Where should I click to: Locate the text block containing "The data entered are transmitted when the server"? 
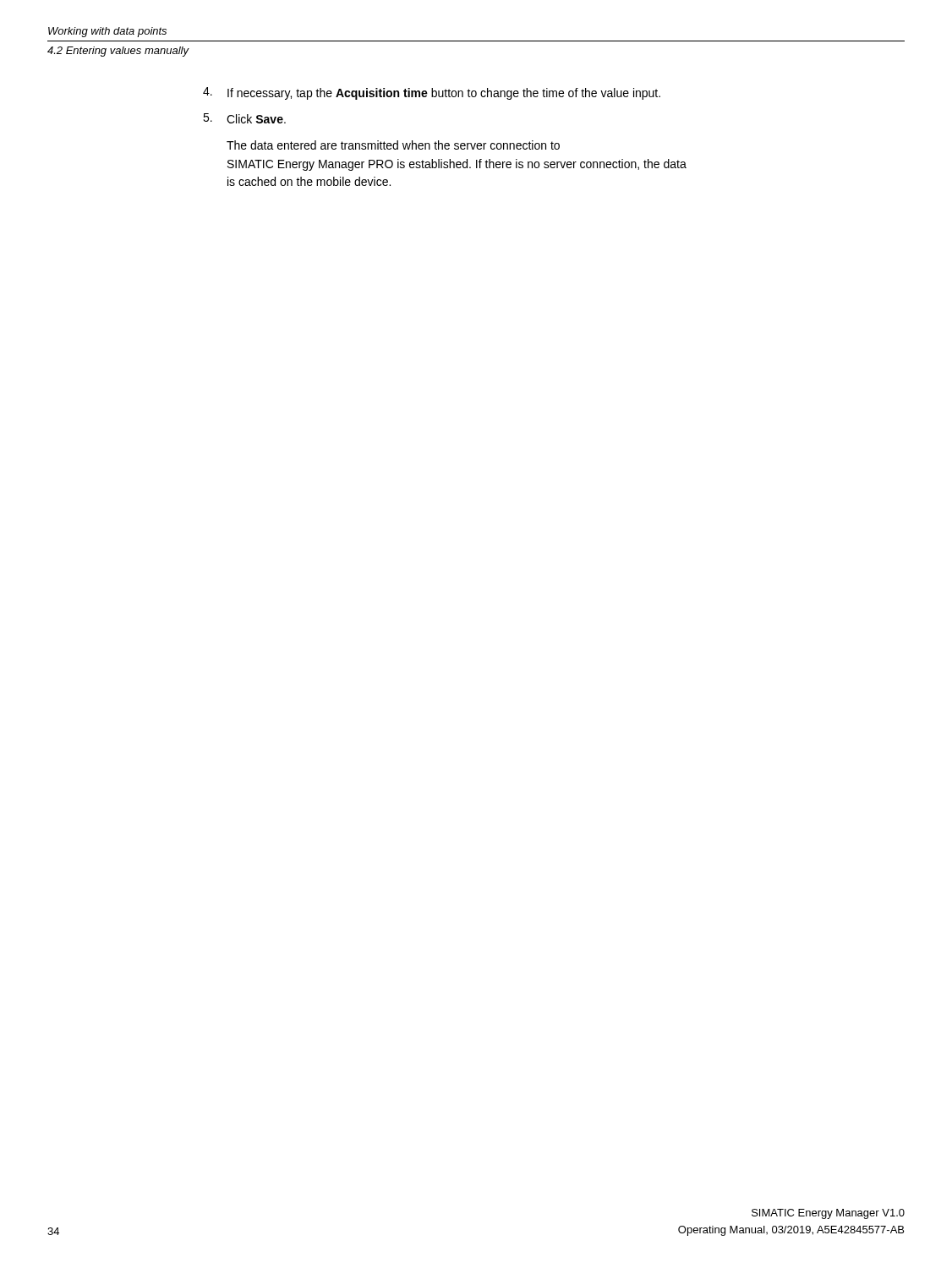coord(456,164)
